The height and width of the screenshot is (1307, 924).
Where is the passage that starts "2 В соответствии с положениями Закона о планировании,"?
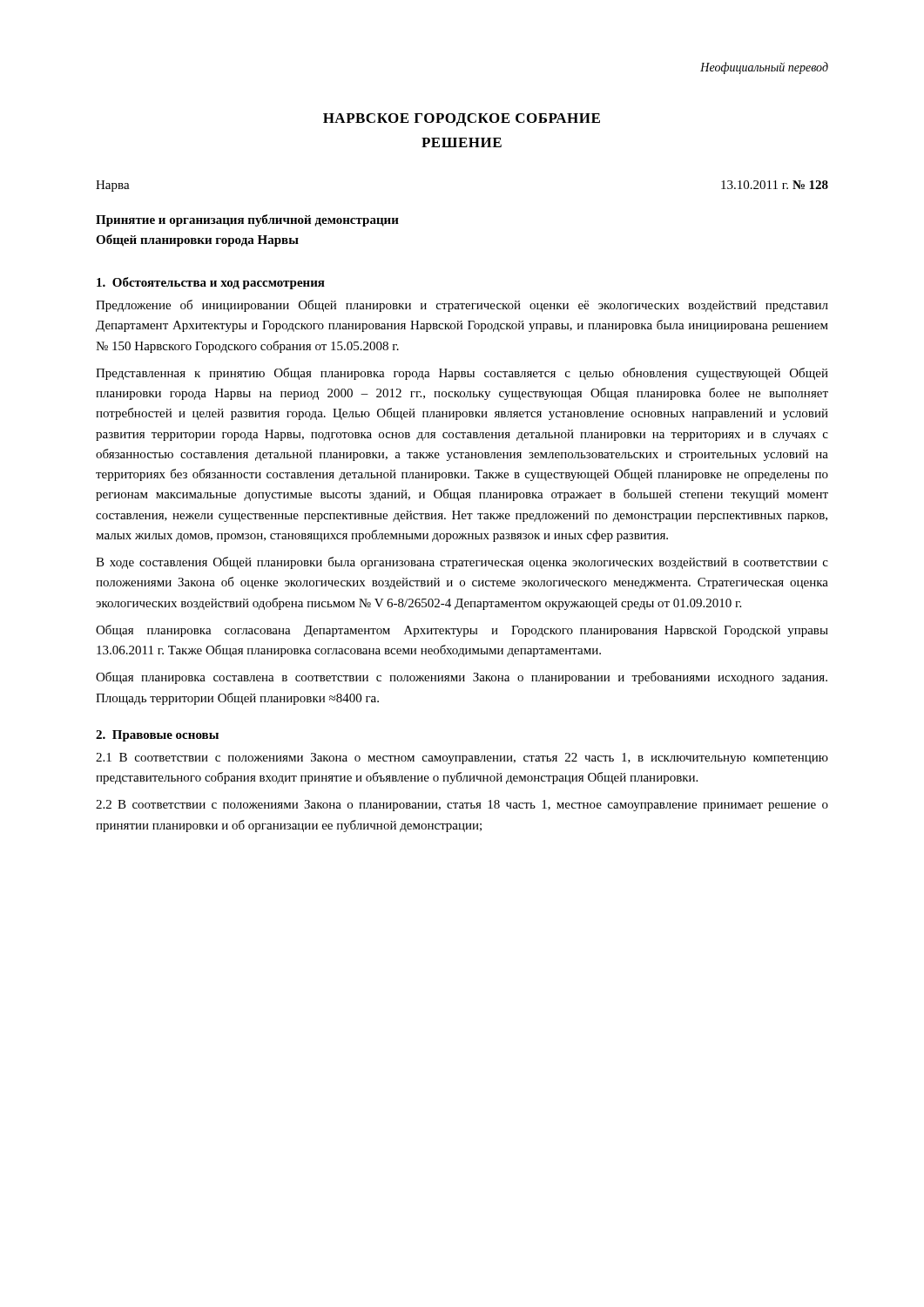click(462, 815)
